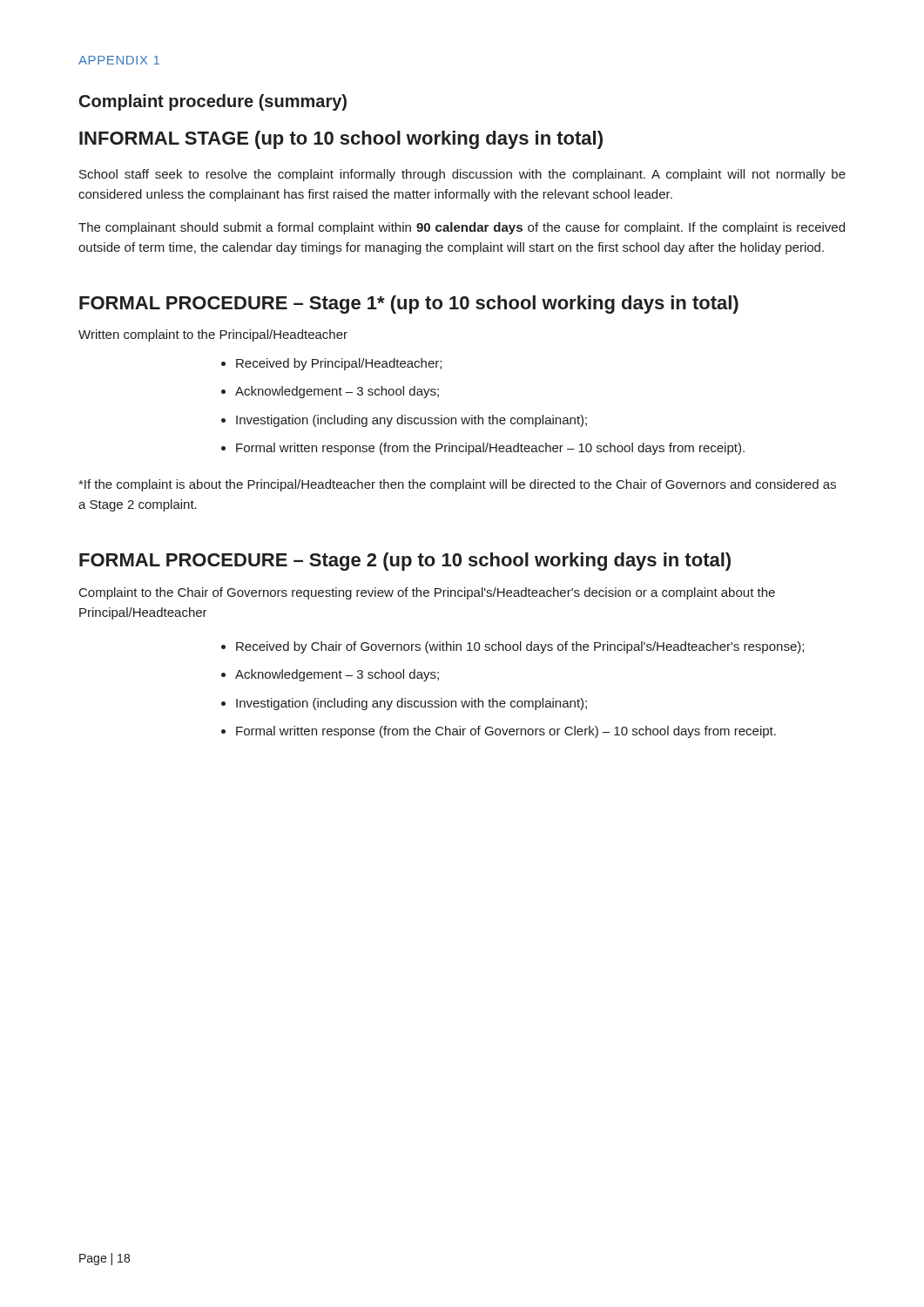Find the text starting "Received by Principal/Headteacher;"
924x1307 pixels.
click(339, 364)
